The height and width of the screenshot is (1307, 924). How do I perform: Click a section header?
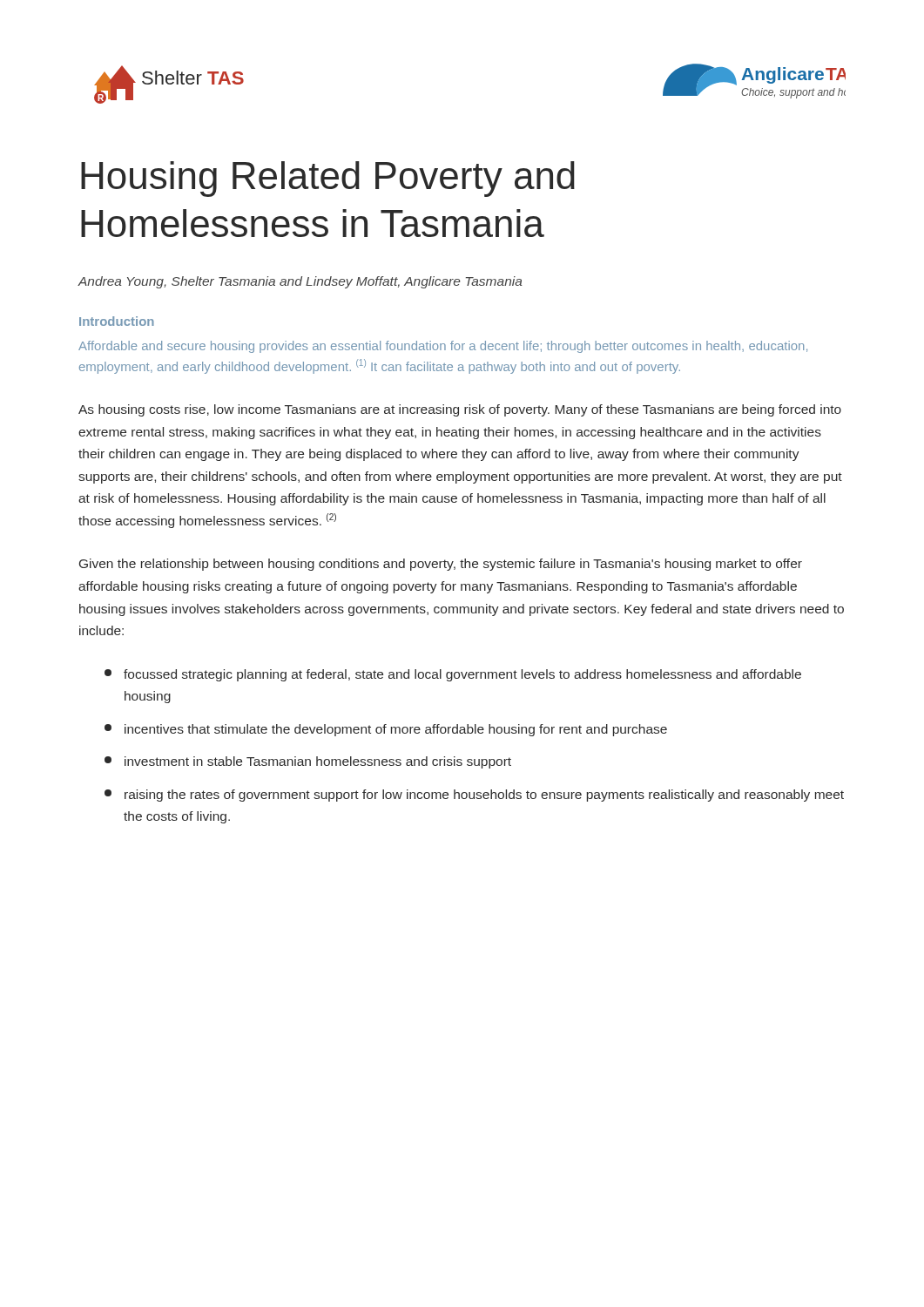tap(116, 321)
